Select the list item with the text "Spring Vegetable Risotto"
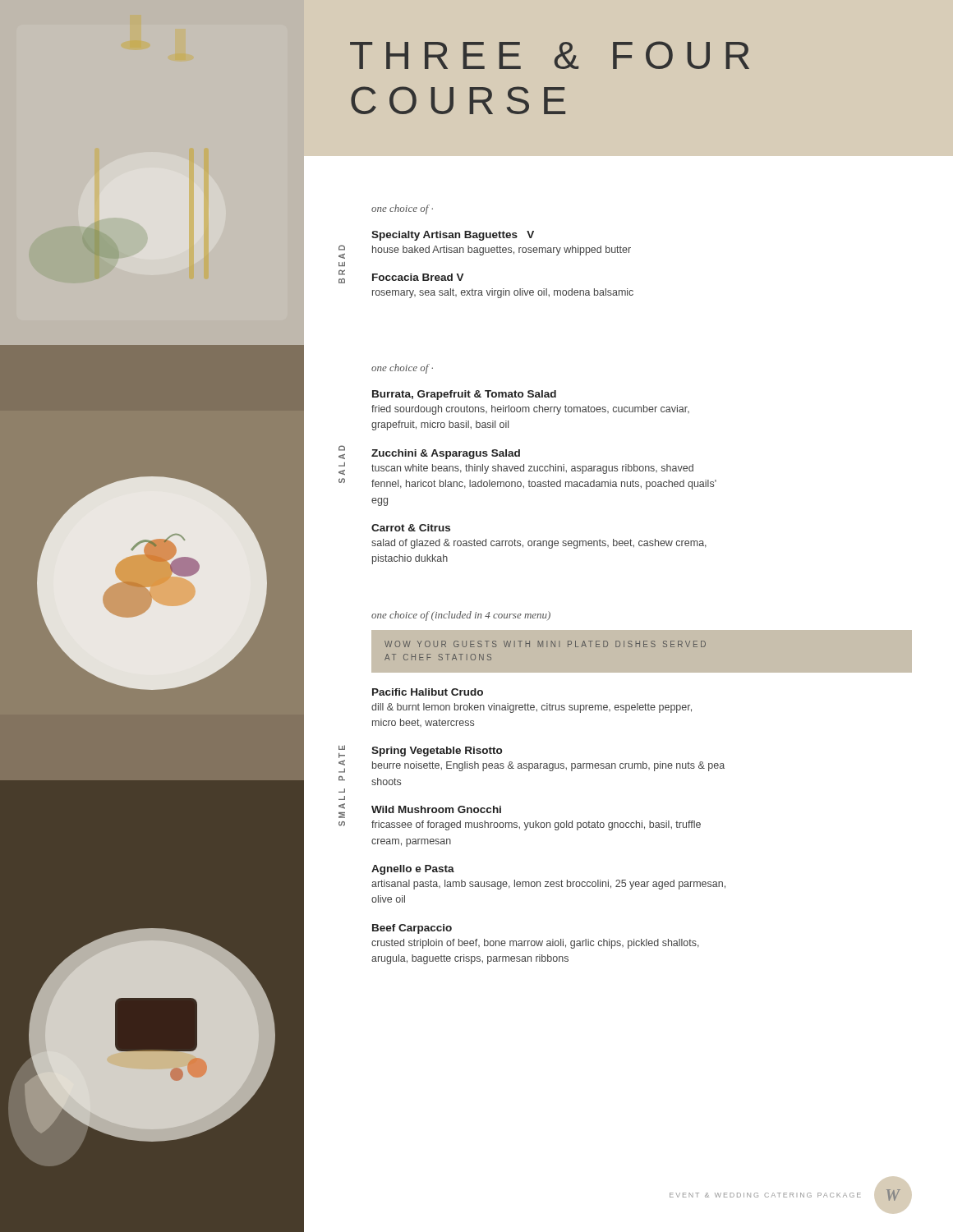Viewport: 953px width, 1232px height. 642,767
